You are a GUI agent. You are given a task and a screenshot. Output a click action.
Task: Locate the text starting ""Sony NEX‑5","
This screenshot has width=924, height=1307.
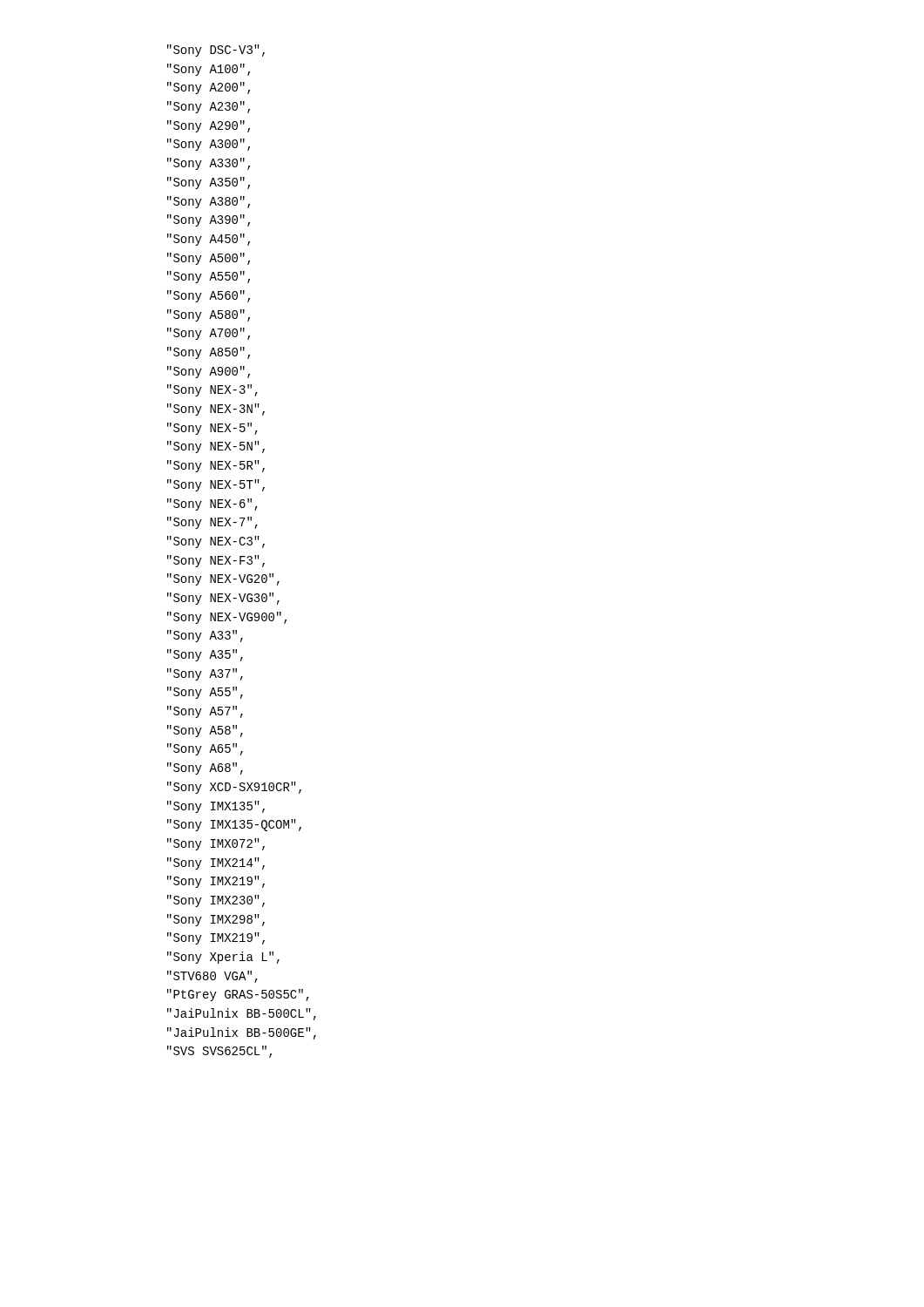(x=213, y=428)
